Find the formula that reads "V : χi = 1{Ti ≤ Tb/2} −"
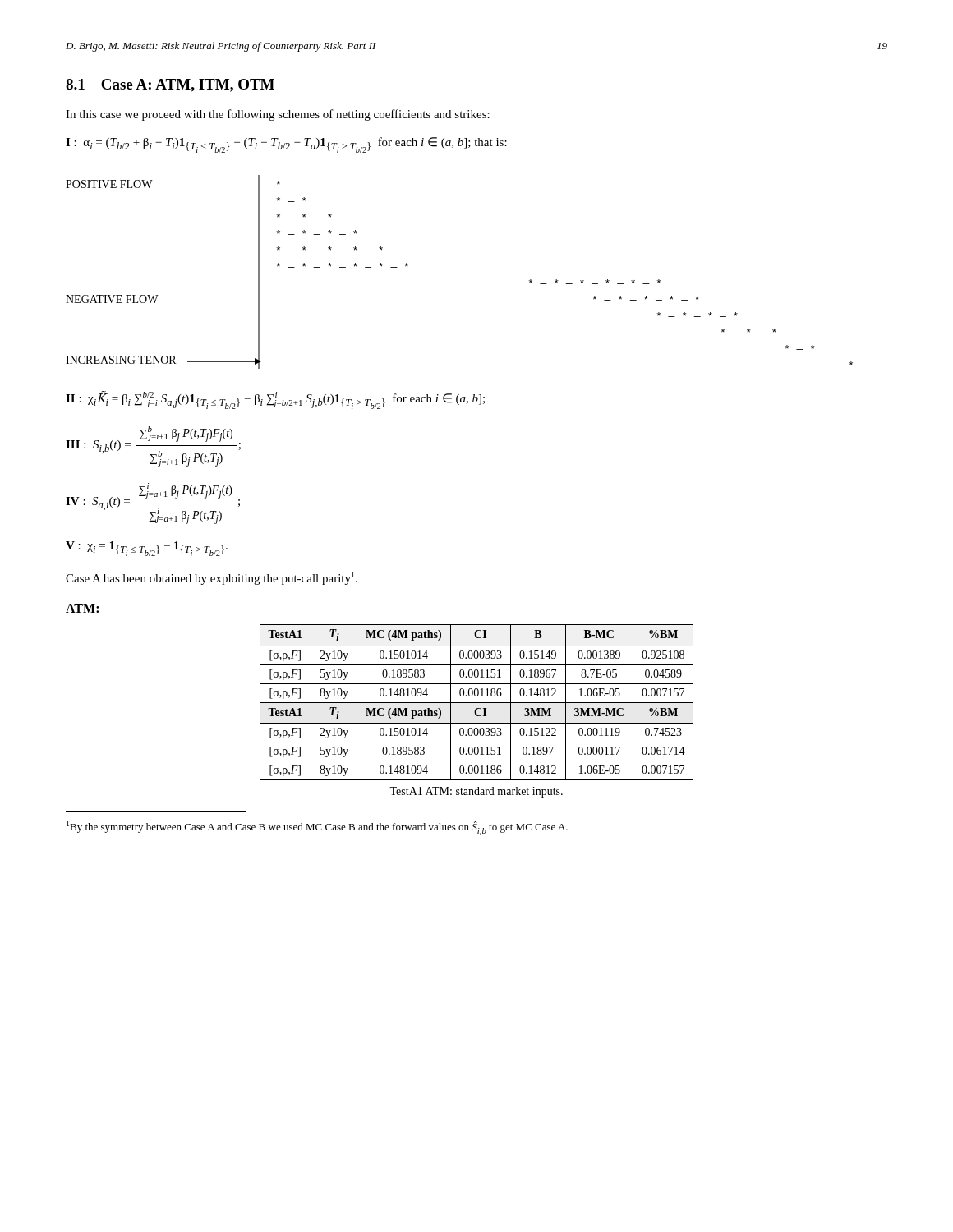This screenshot has height=1232, width=953. (147, 548)
